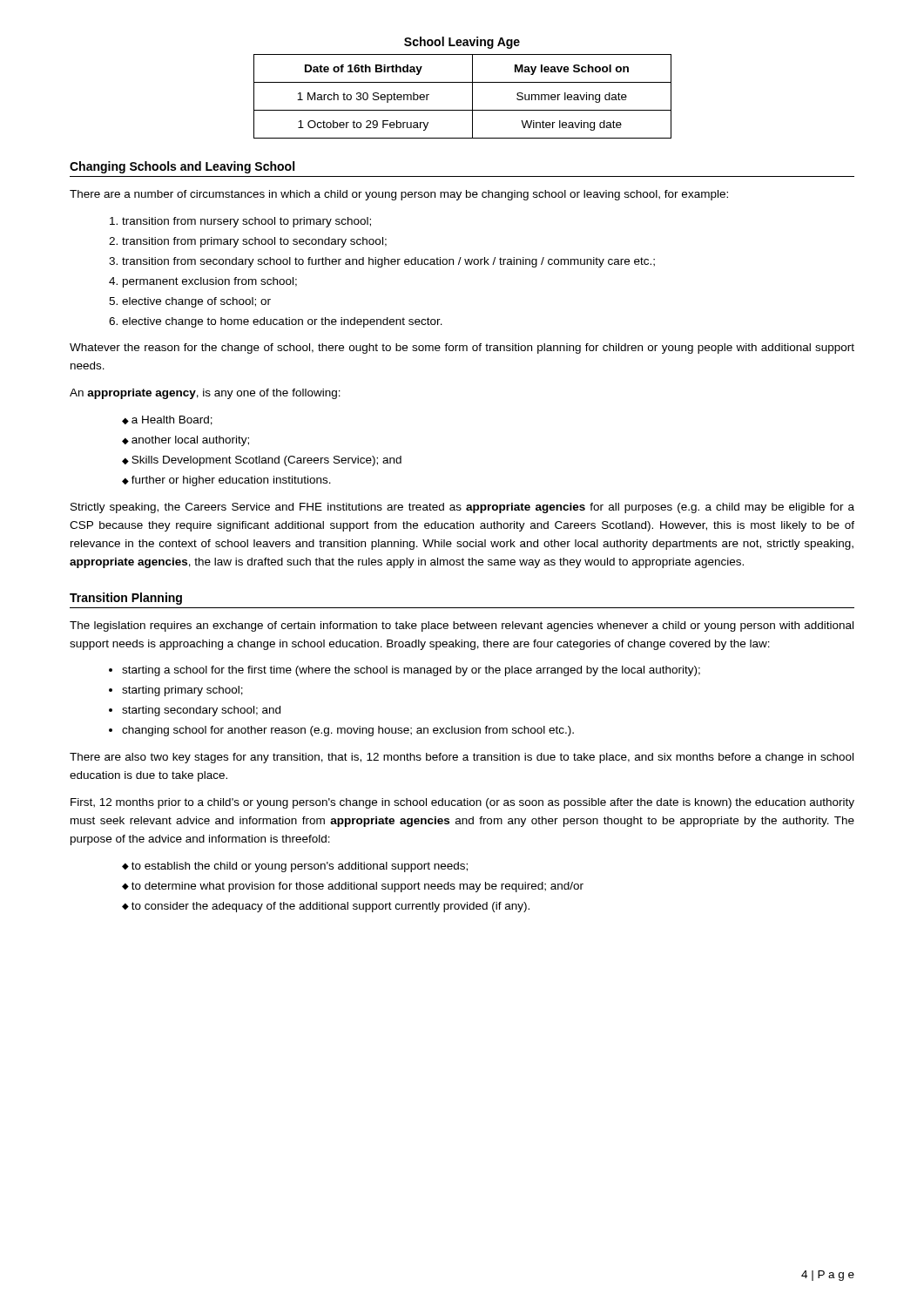
Task: Click where it says "Changing Schools and Leaving School"
Action: click(182, 166)
